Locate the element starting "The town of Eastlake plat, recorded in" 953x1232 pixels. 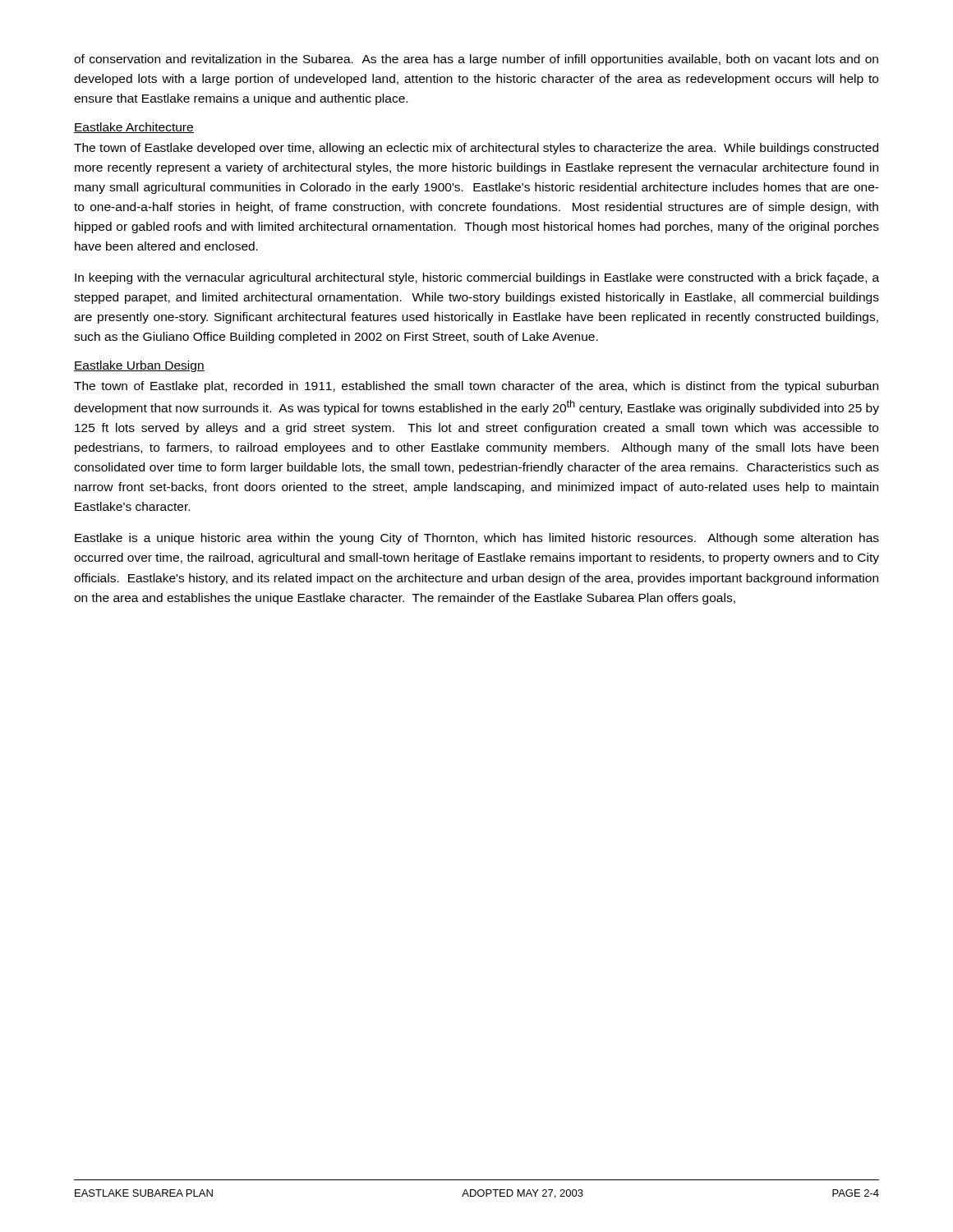coord(476,447)
